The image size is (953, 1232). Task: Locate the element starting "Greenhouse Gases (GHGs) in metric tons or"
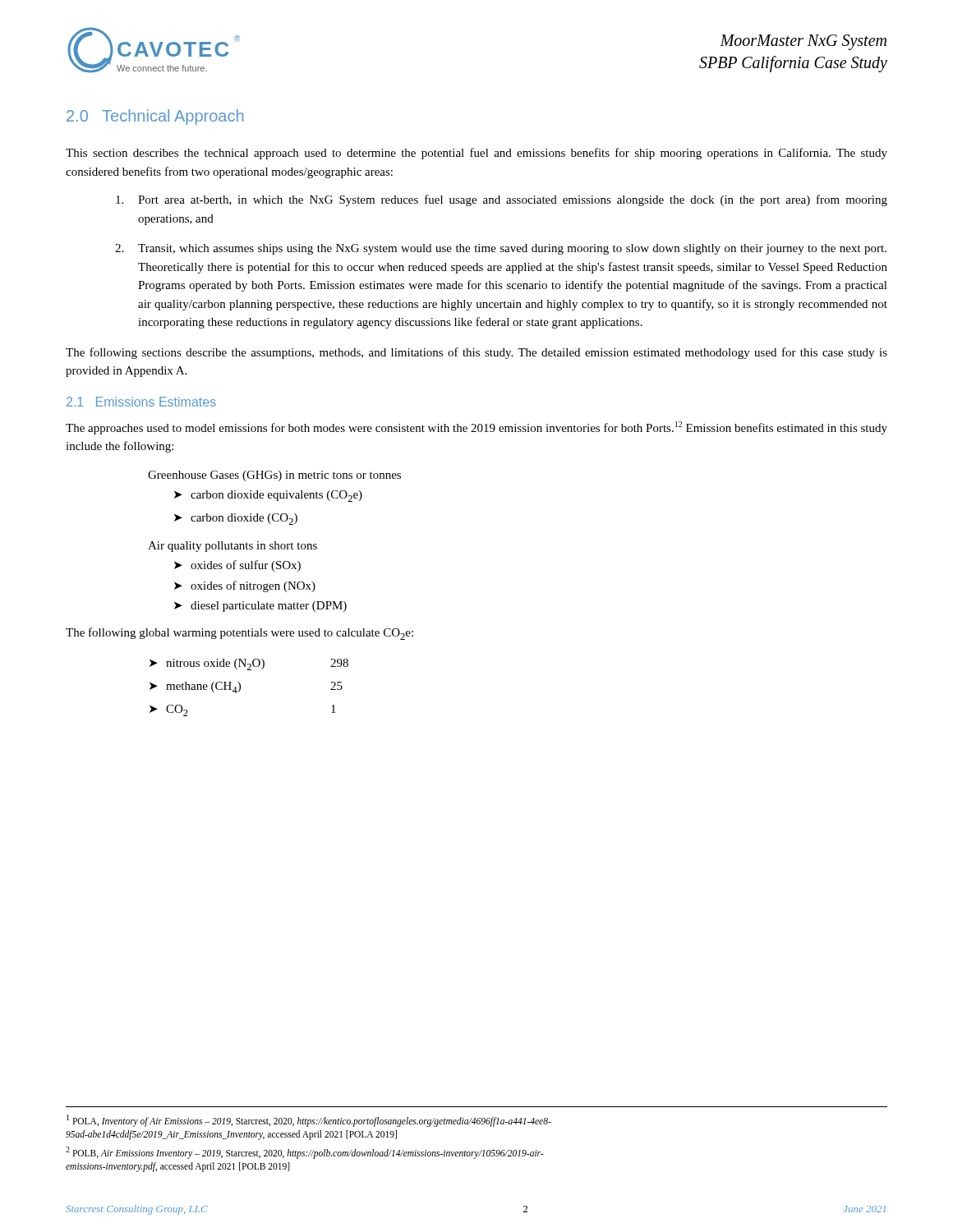[274, 476]
